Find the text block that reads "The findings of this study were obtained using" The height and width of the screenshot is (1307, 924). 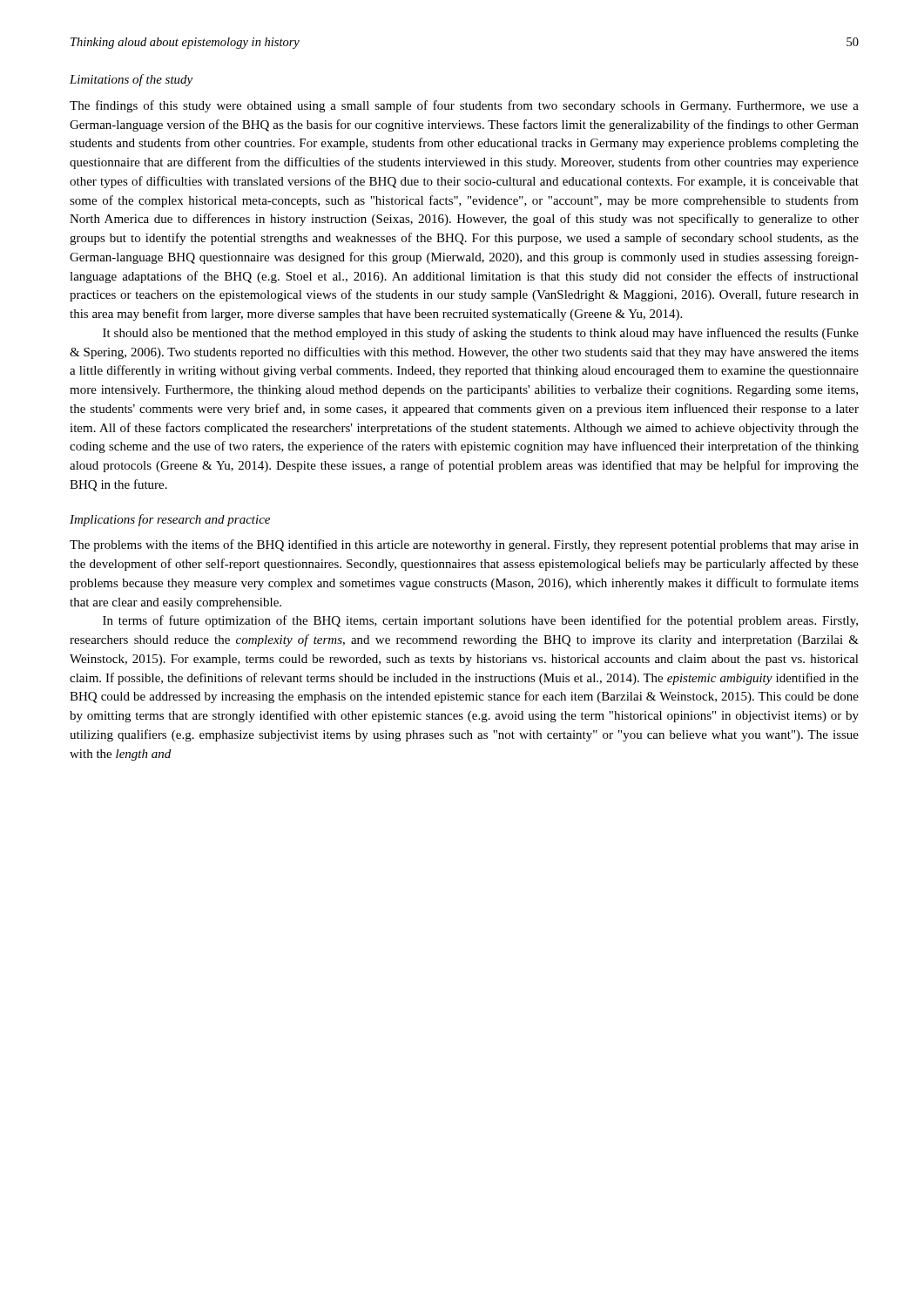pyautogui.click(x=464, y=295)
